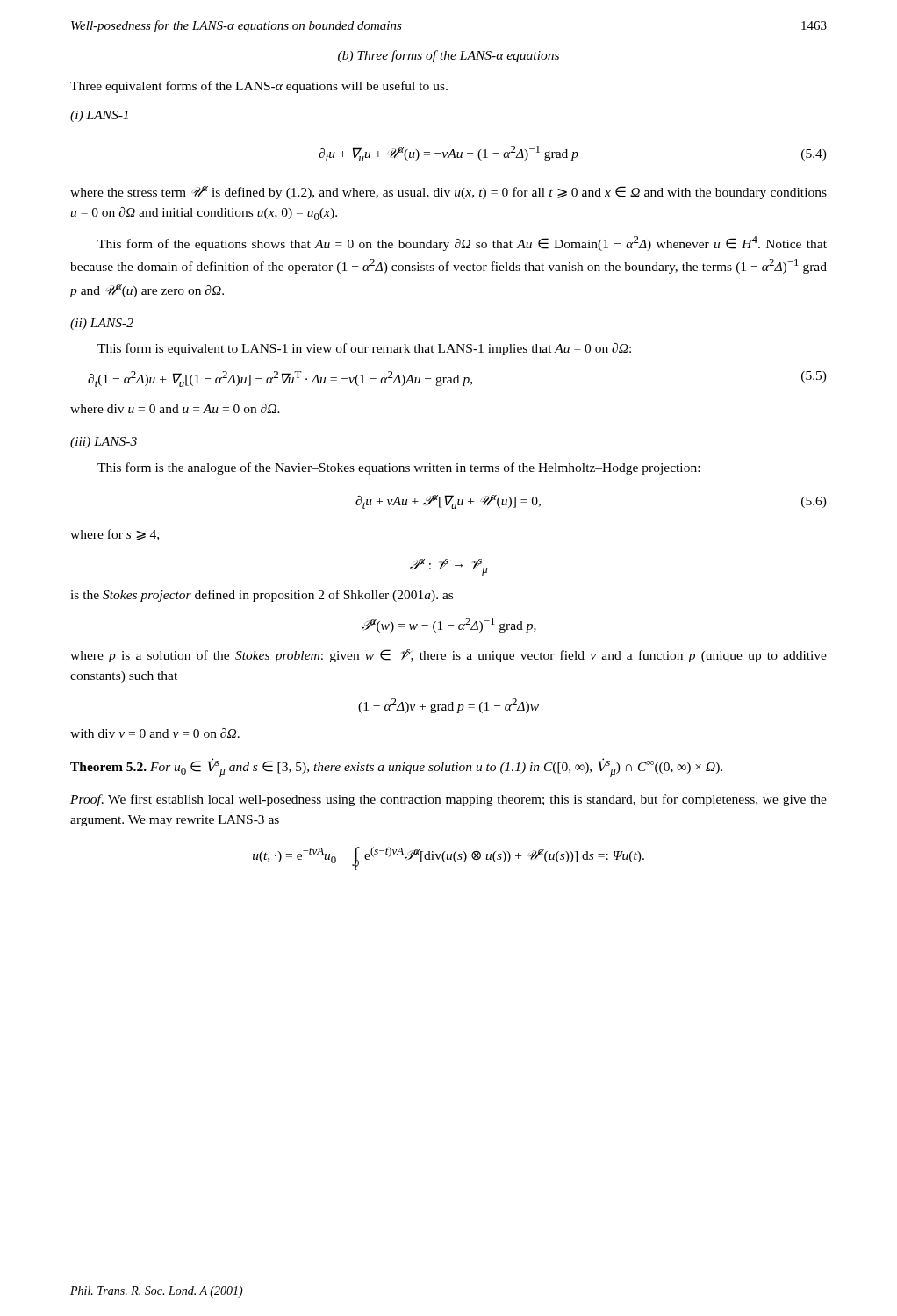This screenshot has width=897, height=1316.
Task: Find the block on this page that starts "where the stress term 𝒰α is defined by"
Action: pos(448,202)
